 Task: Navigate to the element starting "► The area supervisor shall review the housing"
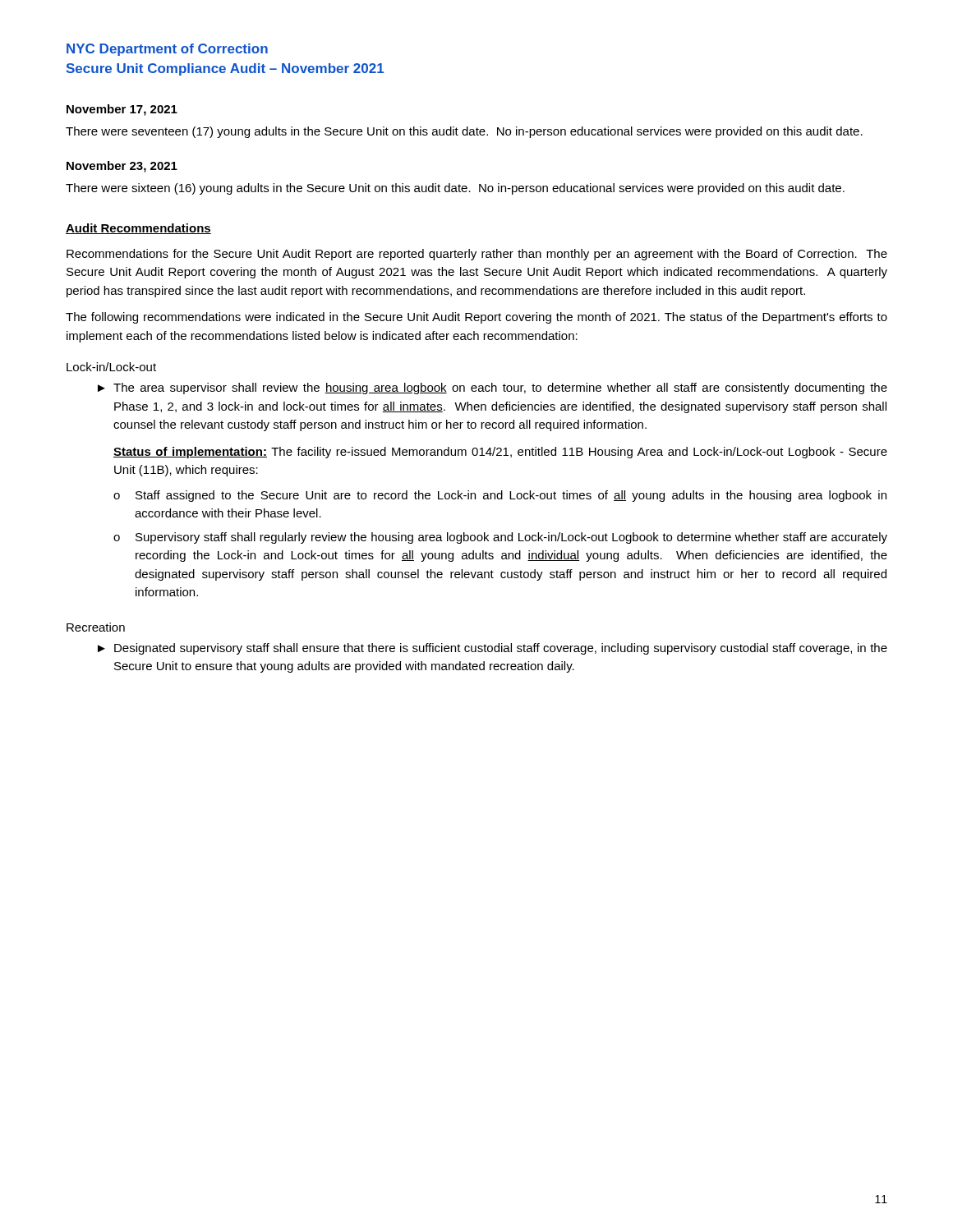pos(491,406)
